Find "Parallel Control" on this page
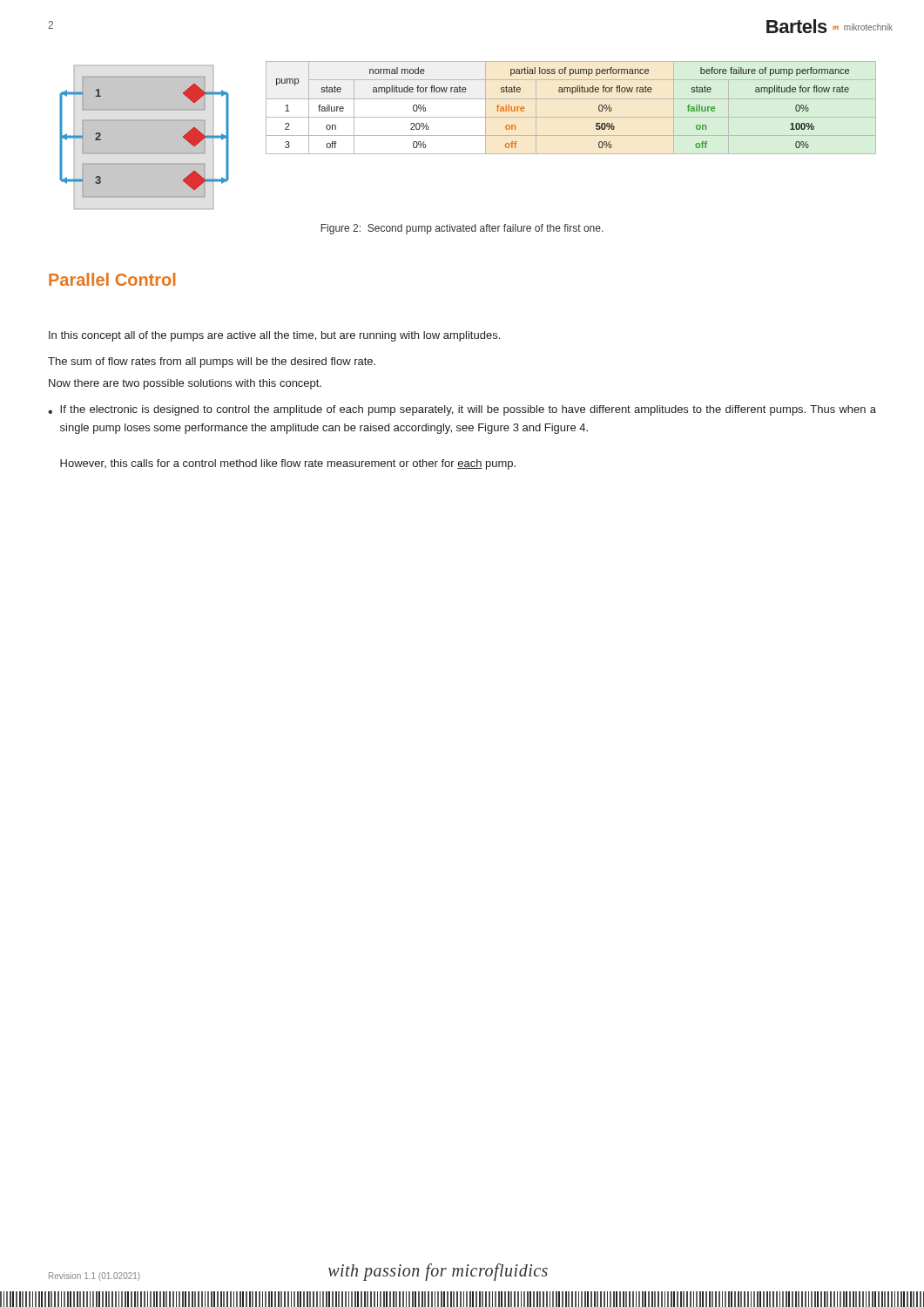 (112, 280)
